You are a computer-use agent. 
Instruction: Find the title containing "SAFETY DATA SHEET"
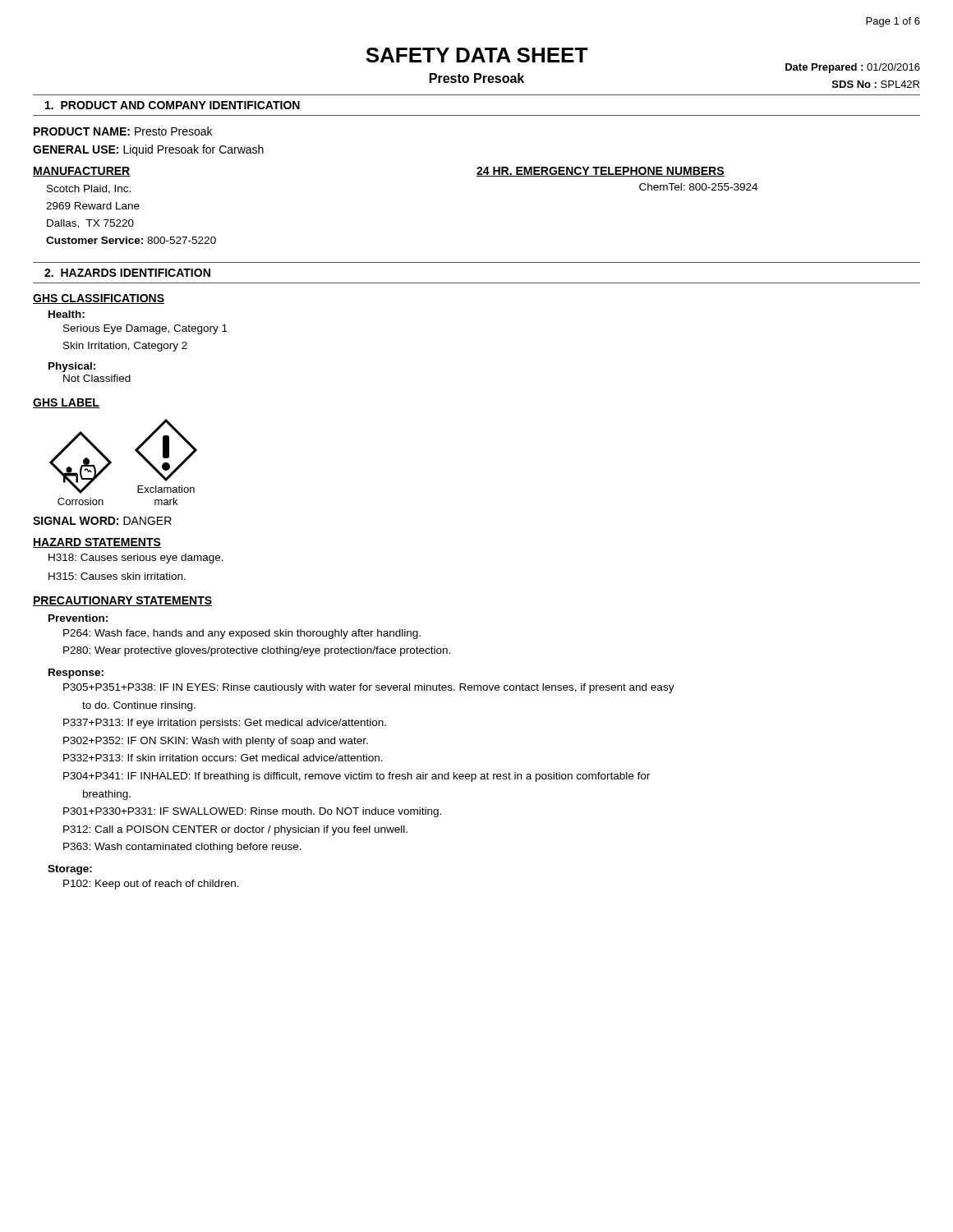476,55
